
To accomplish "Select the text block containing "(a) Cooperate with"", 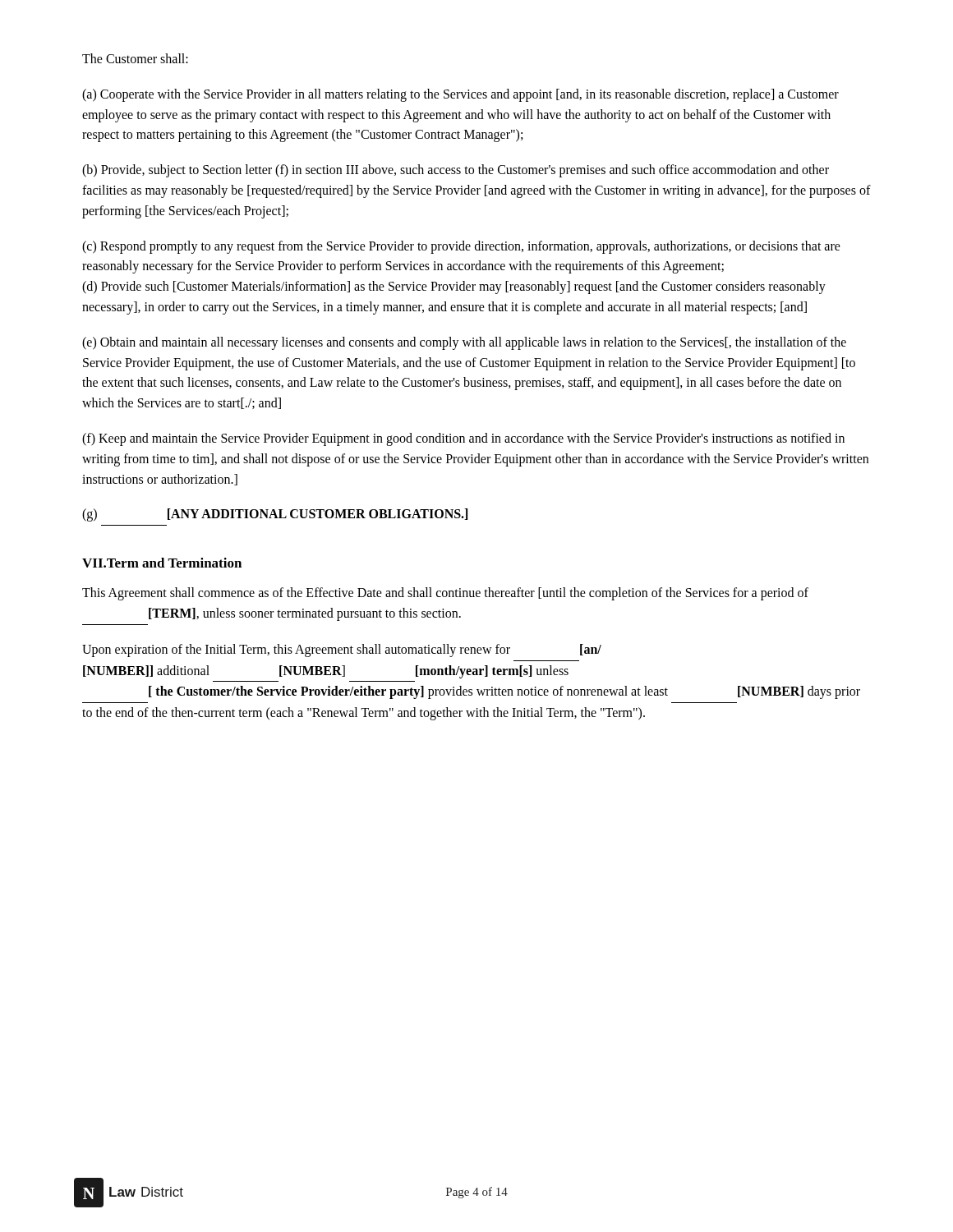I will coord(460,114).
